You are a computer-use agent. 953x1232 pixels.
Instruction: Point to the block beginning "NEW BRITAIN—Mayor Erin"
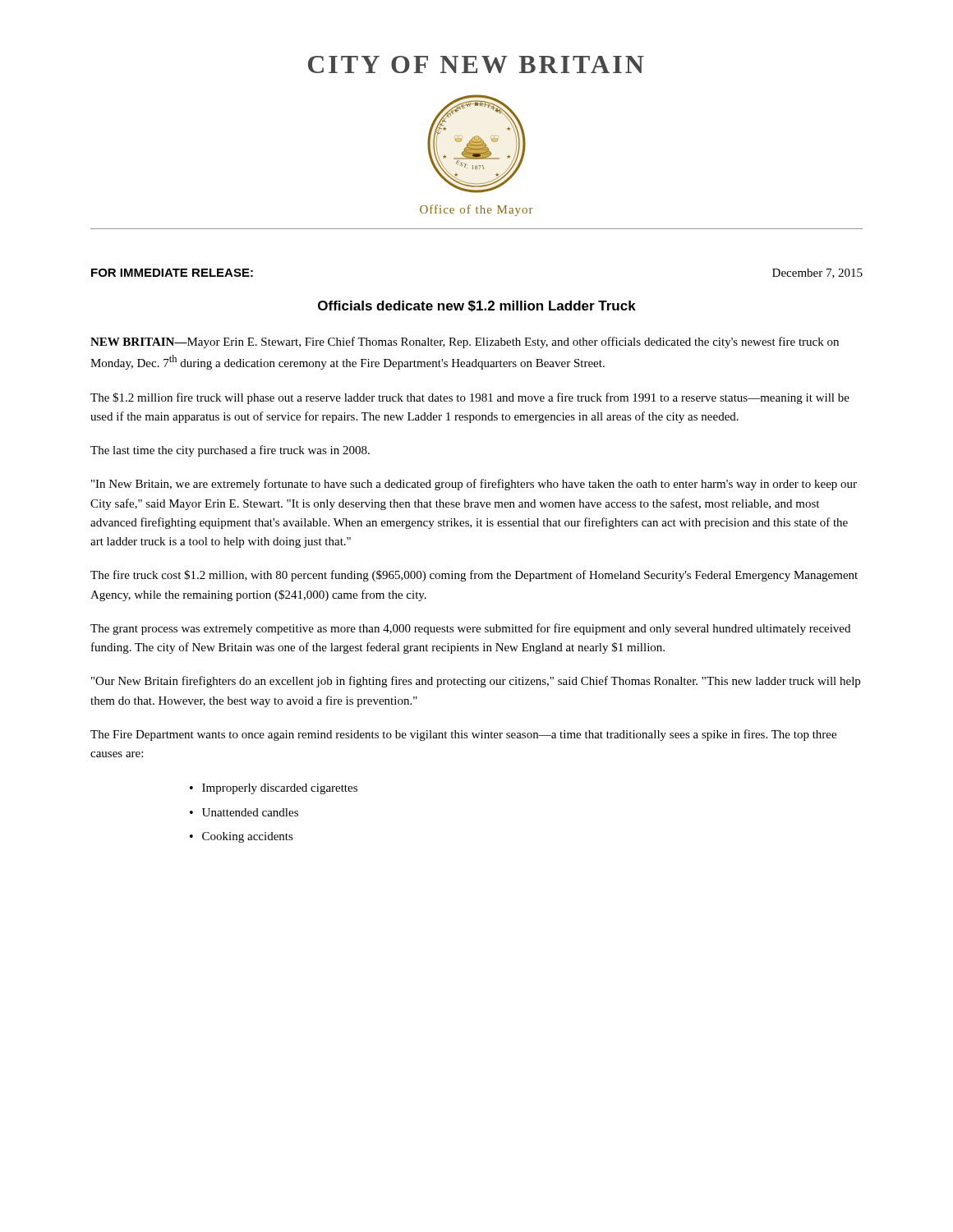point(476,353)
